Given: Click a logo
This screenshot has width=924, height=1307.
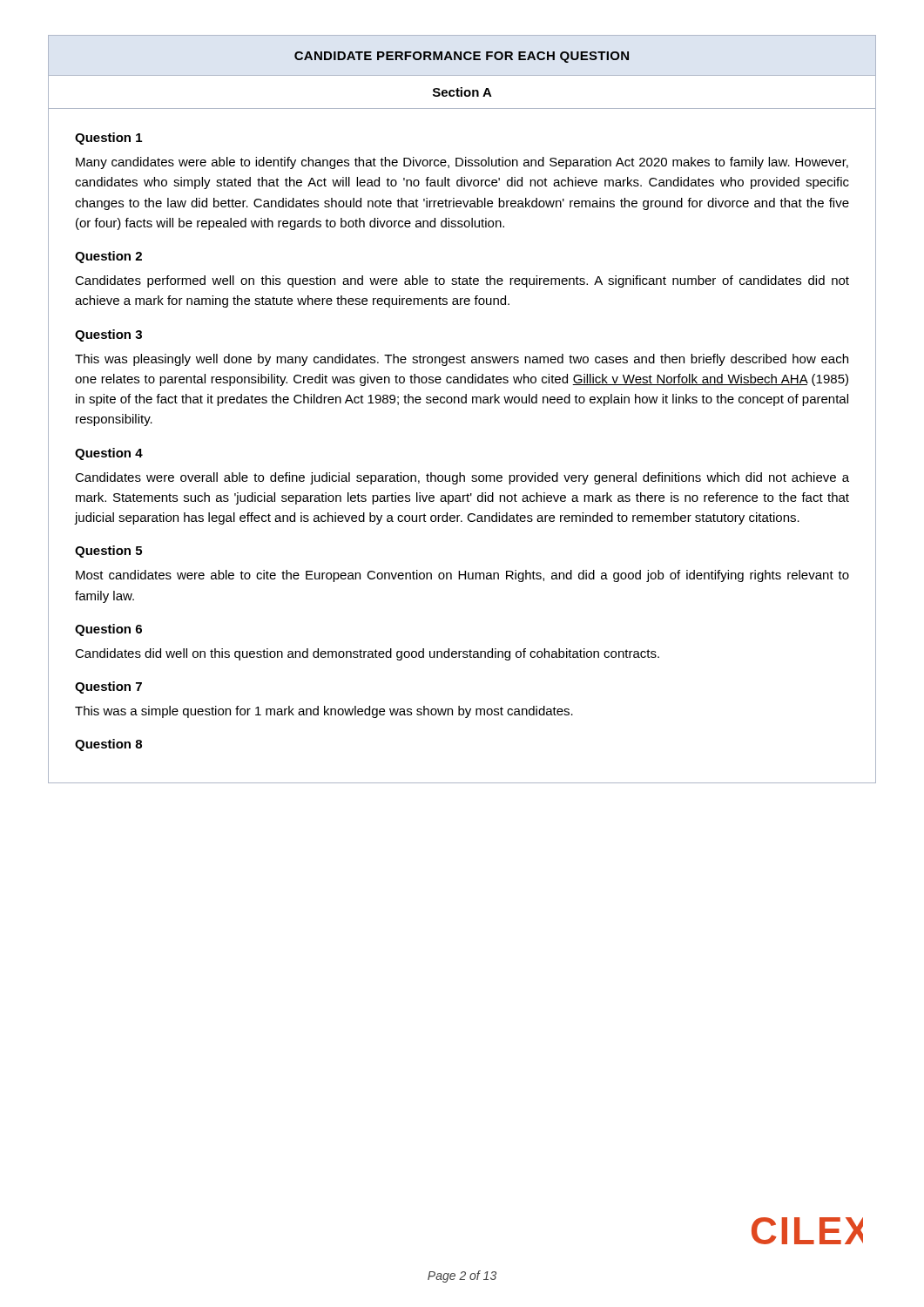Looking at the screenshot, I should click(x=806, y=1233).
